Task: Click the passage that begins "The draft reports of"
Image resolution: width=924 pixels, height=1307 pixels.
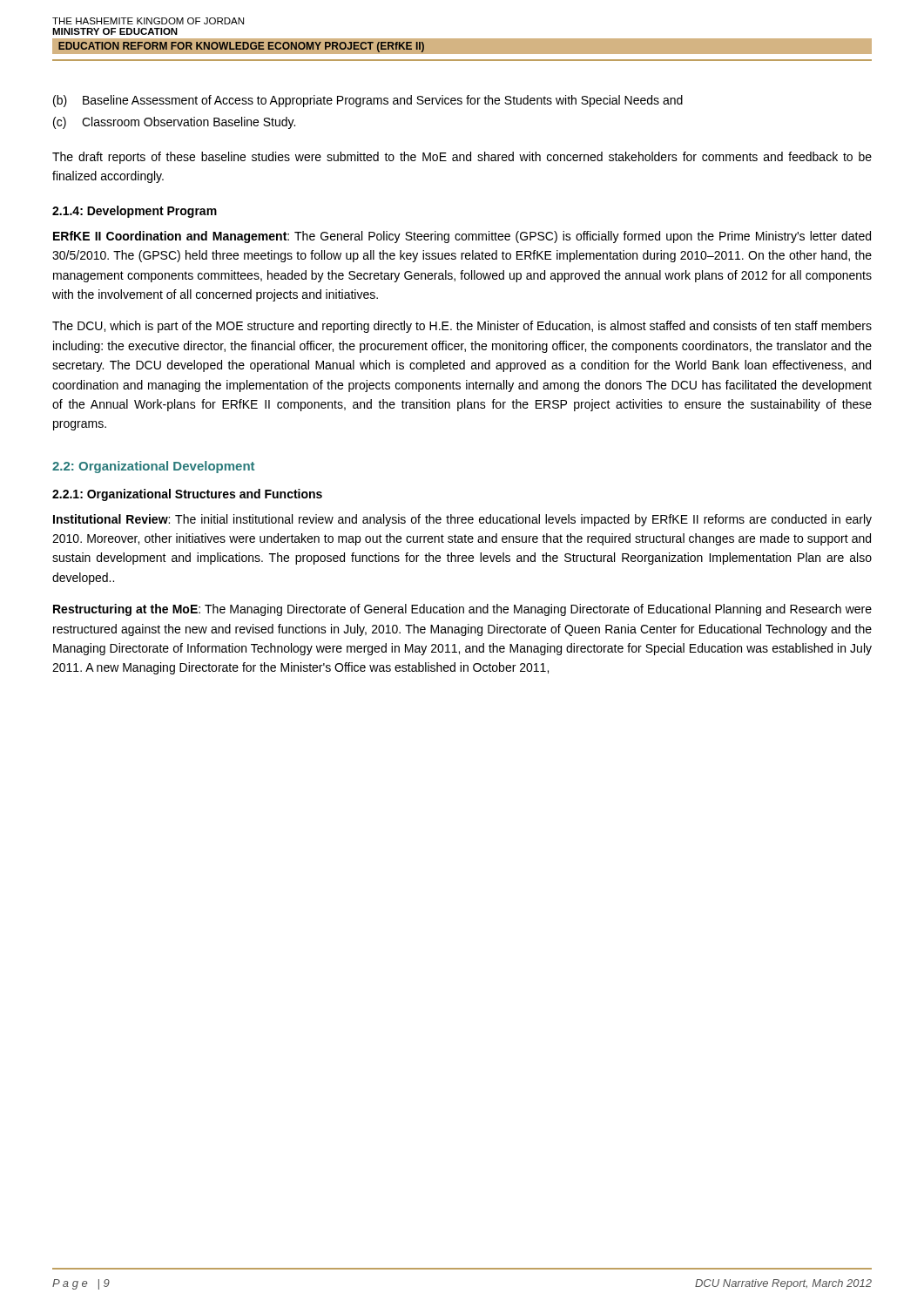Action: click(x=462, y=167)
